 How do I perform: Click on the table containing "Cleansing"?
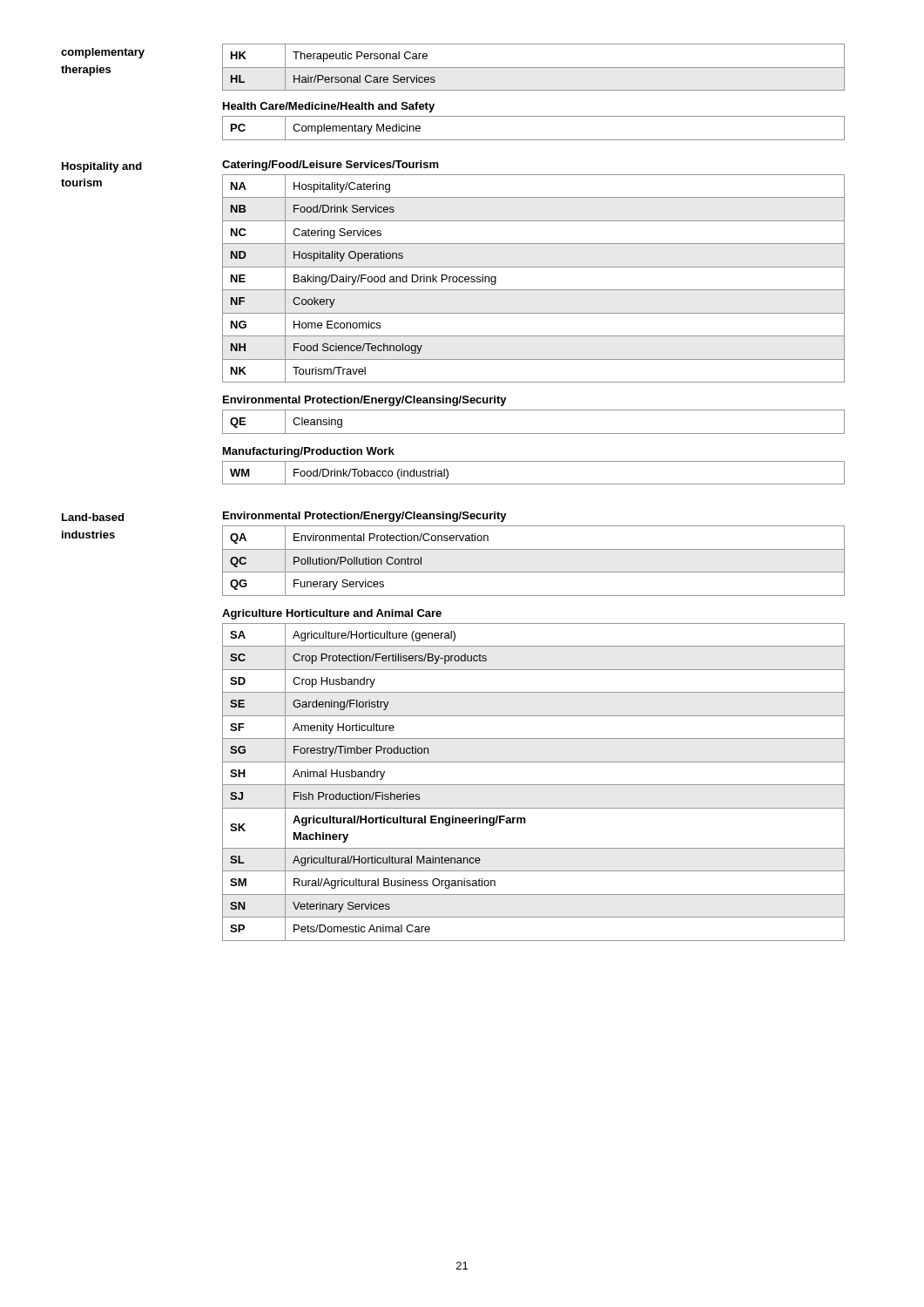coord(533,422)
